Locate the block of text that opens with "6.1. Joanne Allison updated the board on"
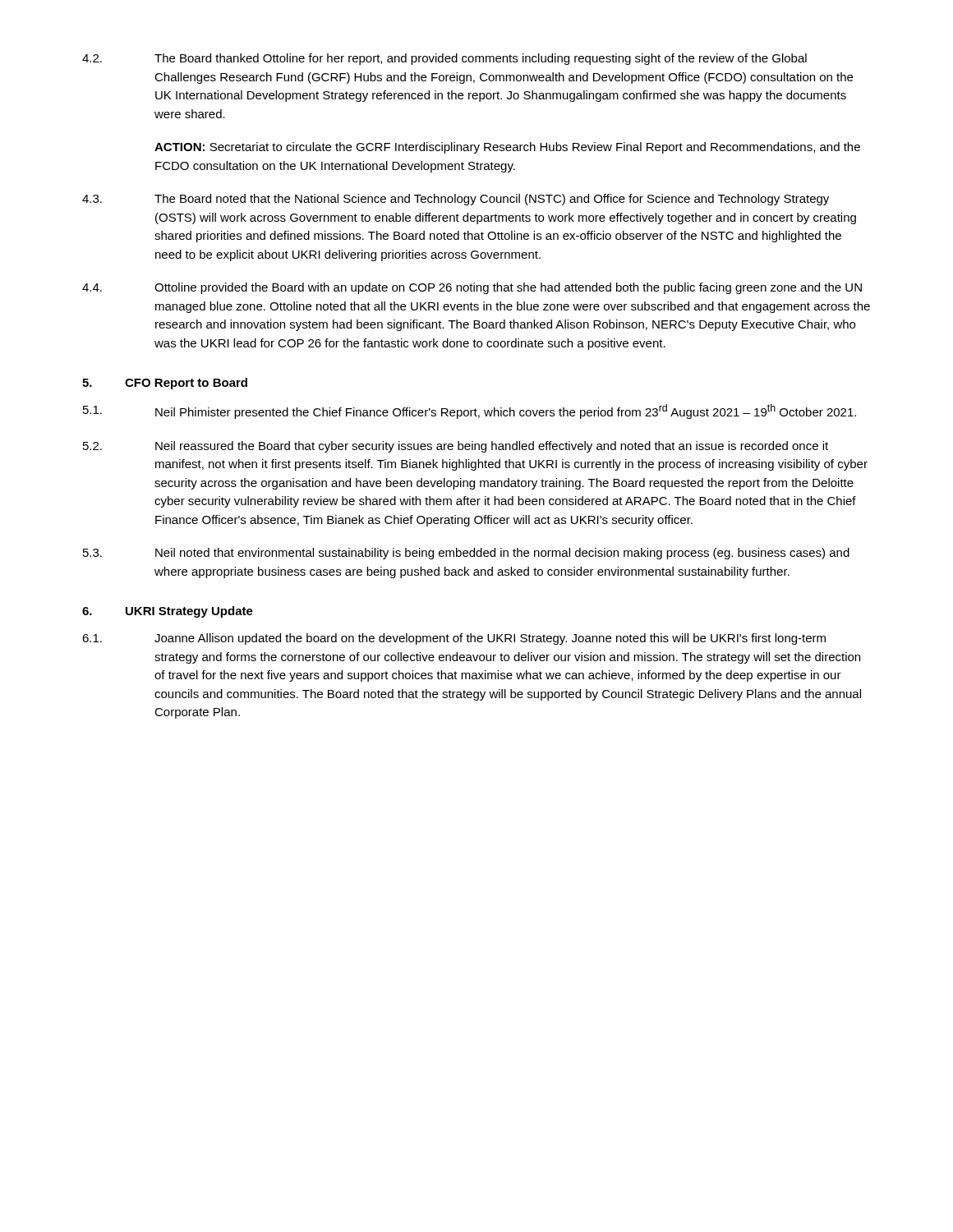The height and width of the screenshot is (1232, 953). (476, 675)
